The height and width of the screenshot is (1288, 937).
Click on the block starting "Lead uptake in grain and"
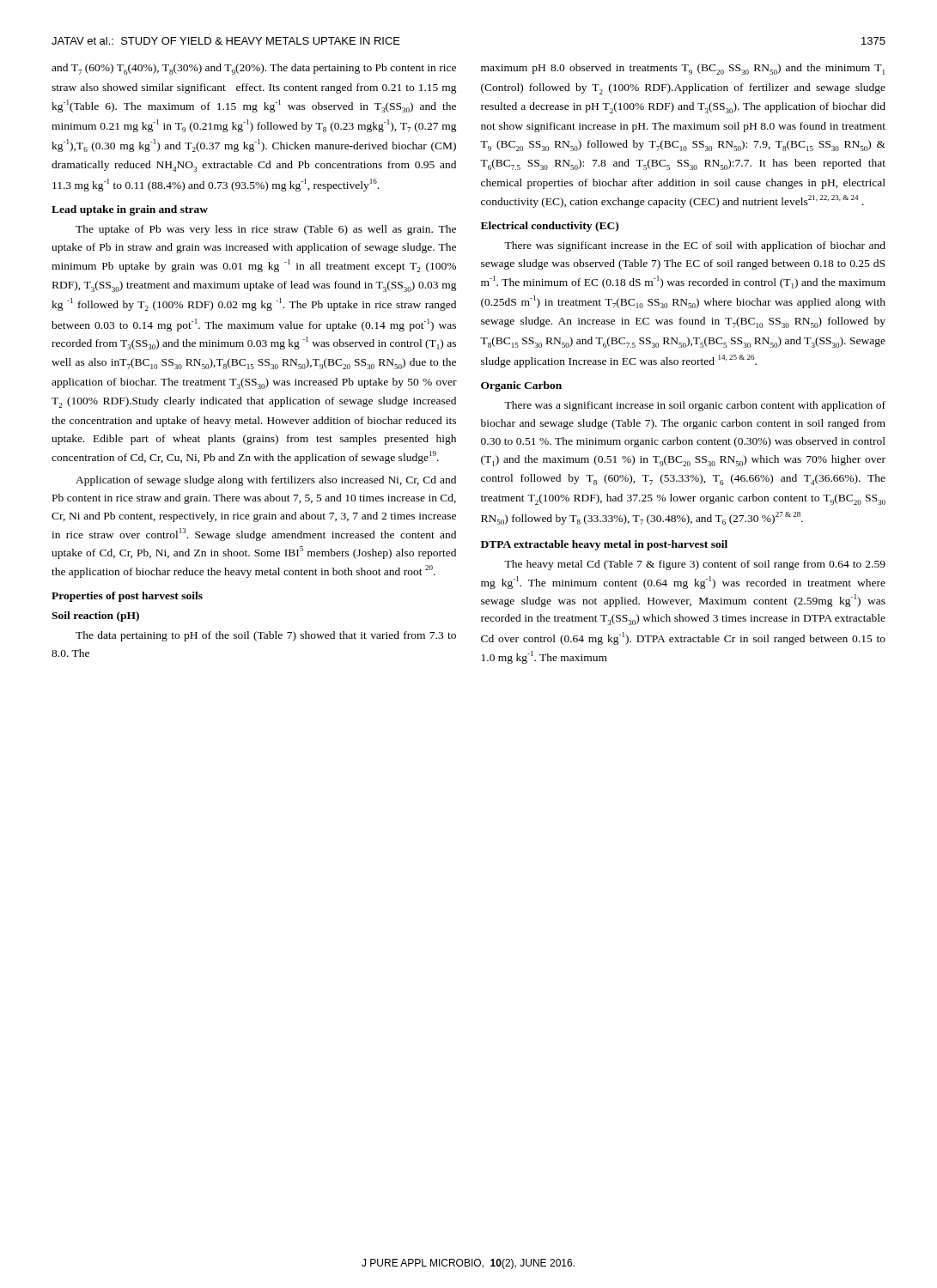[x=130, y=209]
